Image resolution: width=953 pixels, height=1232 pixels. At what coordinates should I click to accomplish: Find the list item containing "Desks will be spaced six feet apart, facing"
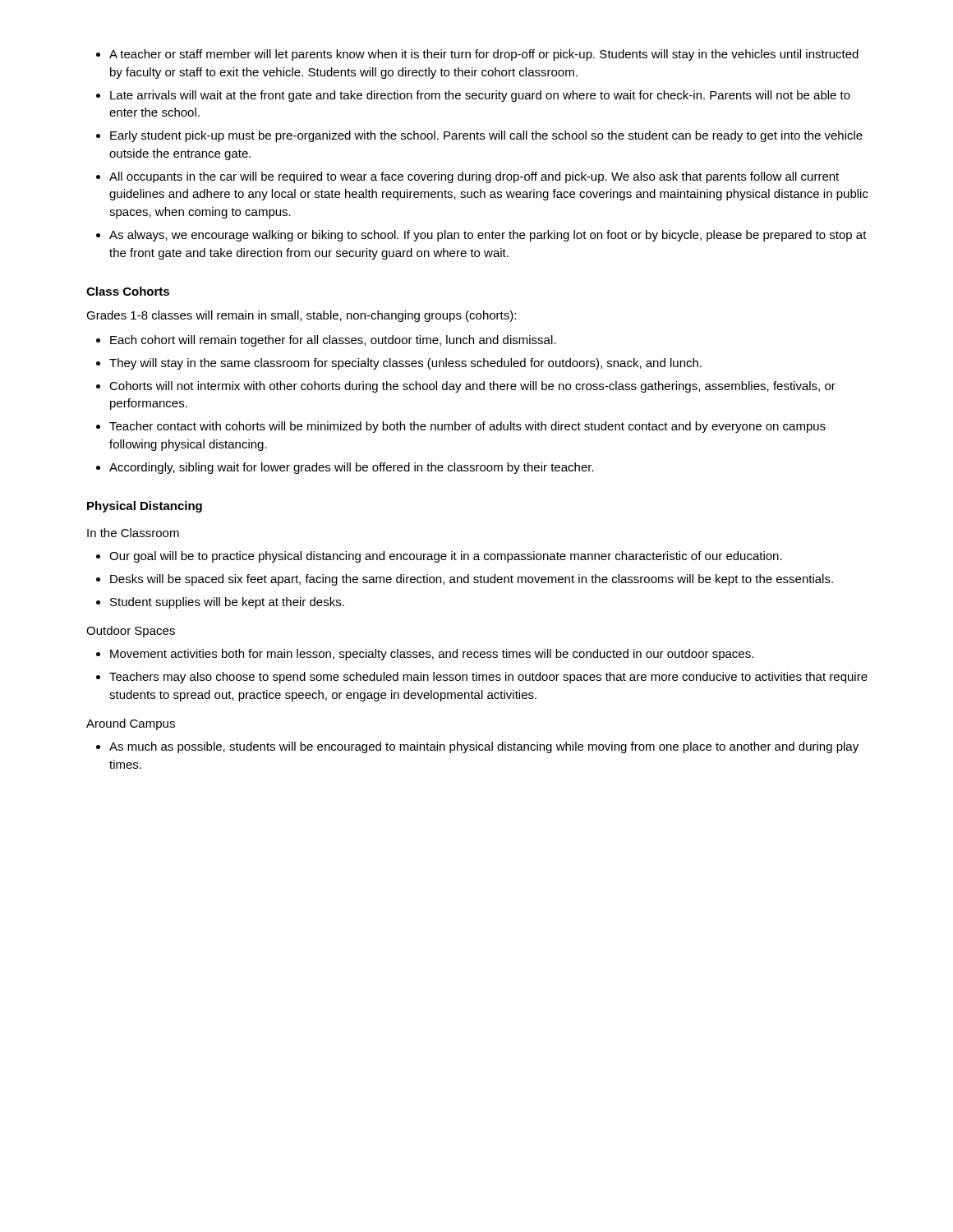pos(492,579)
